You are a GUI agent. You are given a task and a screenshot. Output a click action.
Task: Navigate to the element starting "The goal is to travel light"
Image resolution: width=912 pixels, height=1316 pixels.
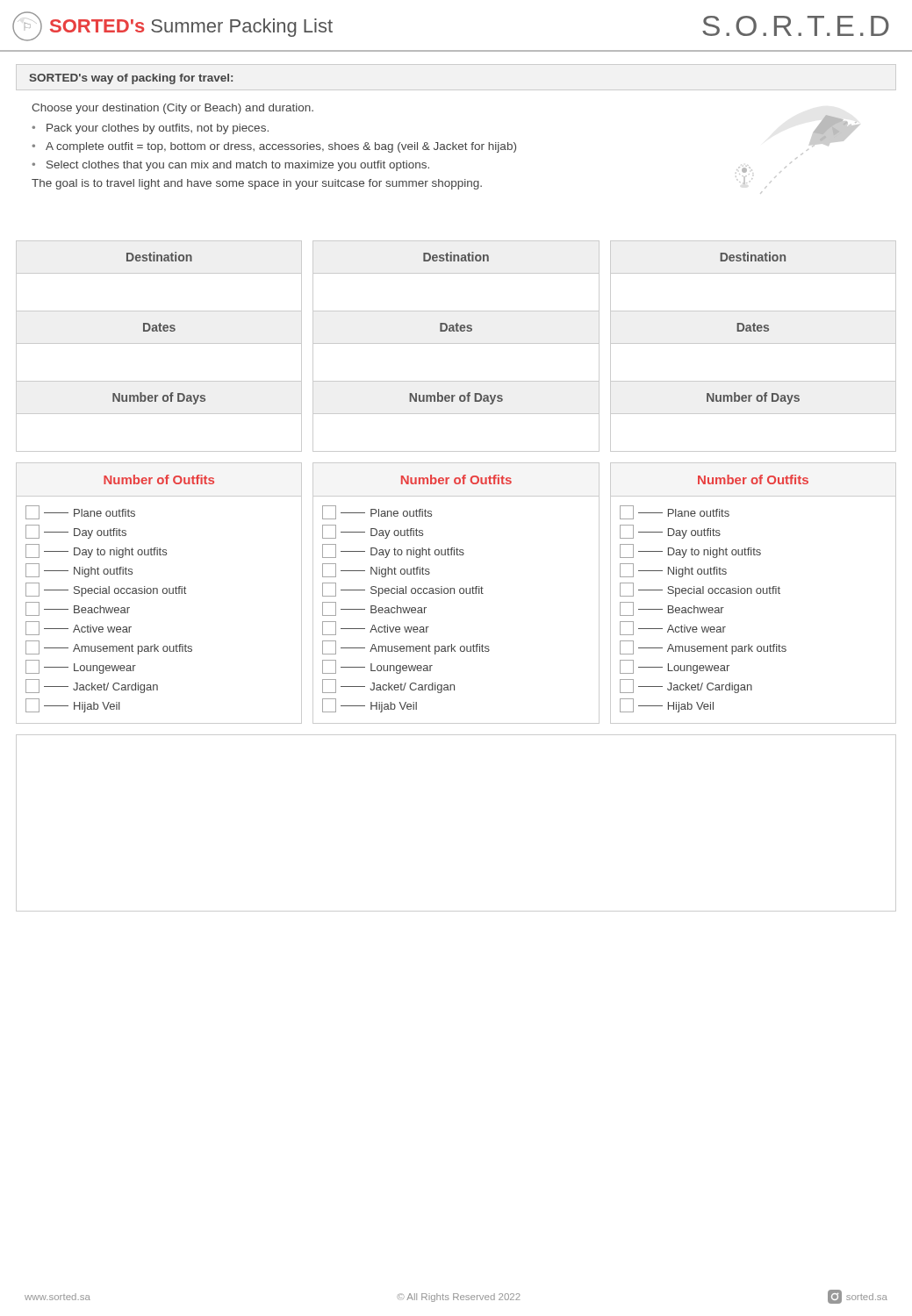pos(257,183)
